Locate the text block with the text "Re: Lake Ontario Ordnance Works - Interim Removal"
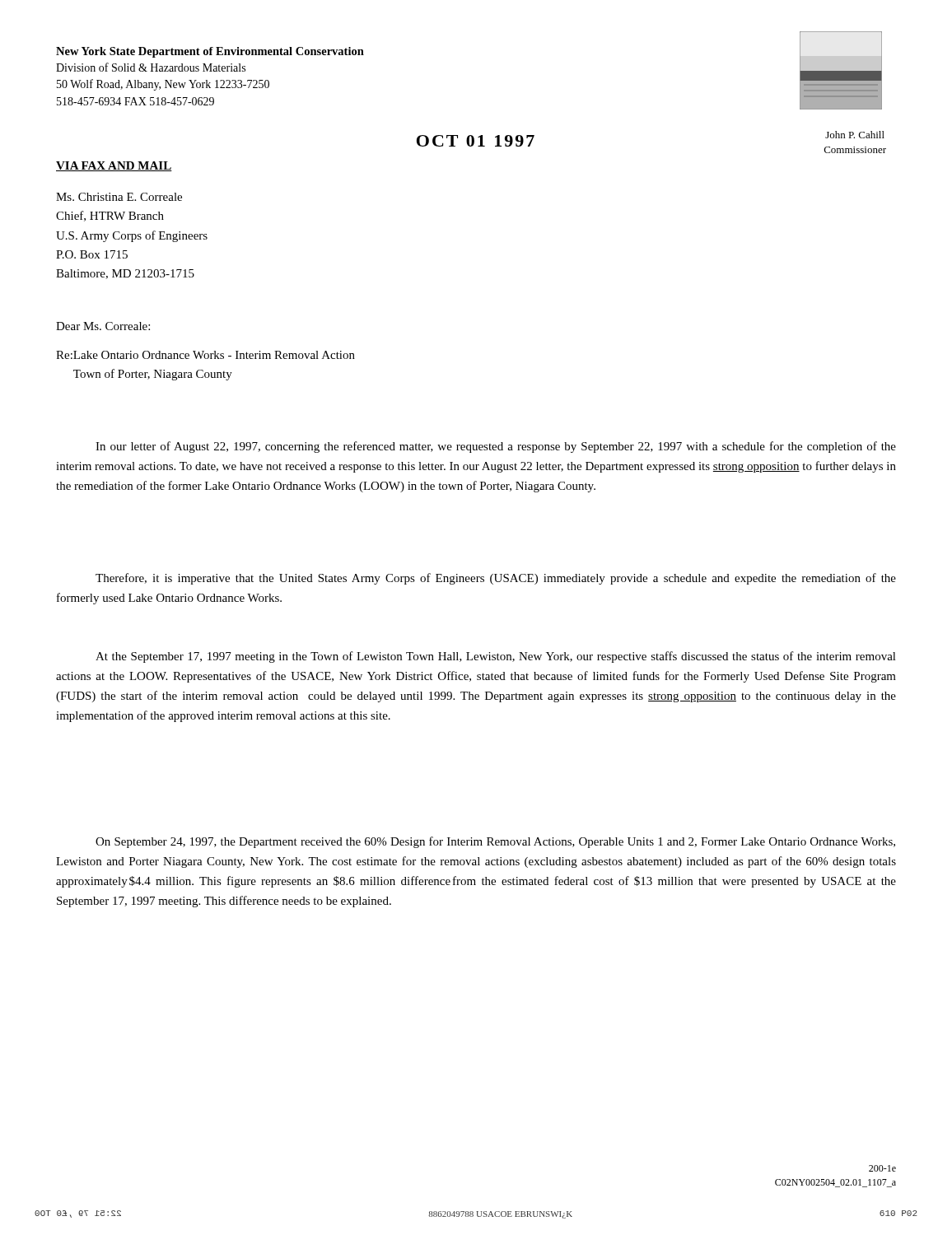The width and height of the screenshot is (952, 1235). [205, 365]
